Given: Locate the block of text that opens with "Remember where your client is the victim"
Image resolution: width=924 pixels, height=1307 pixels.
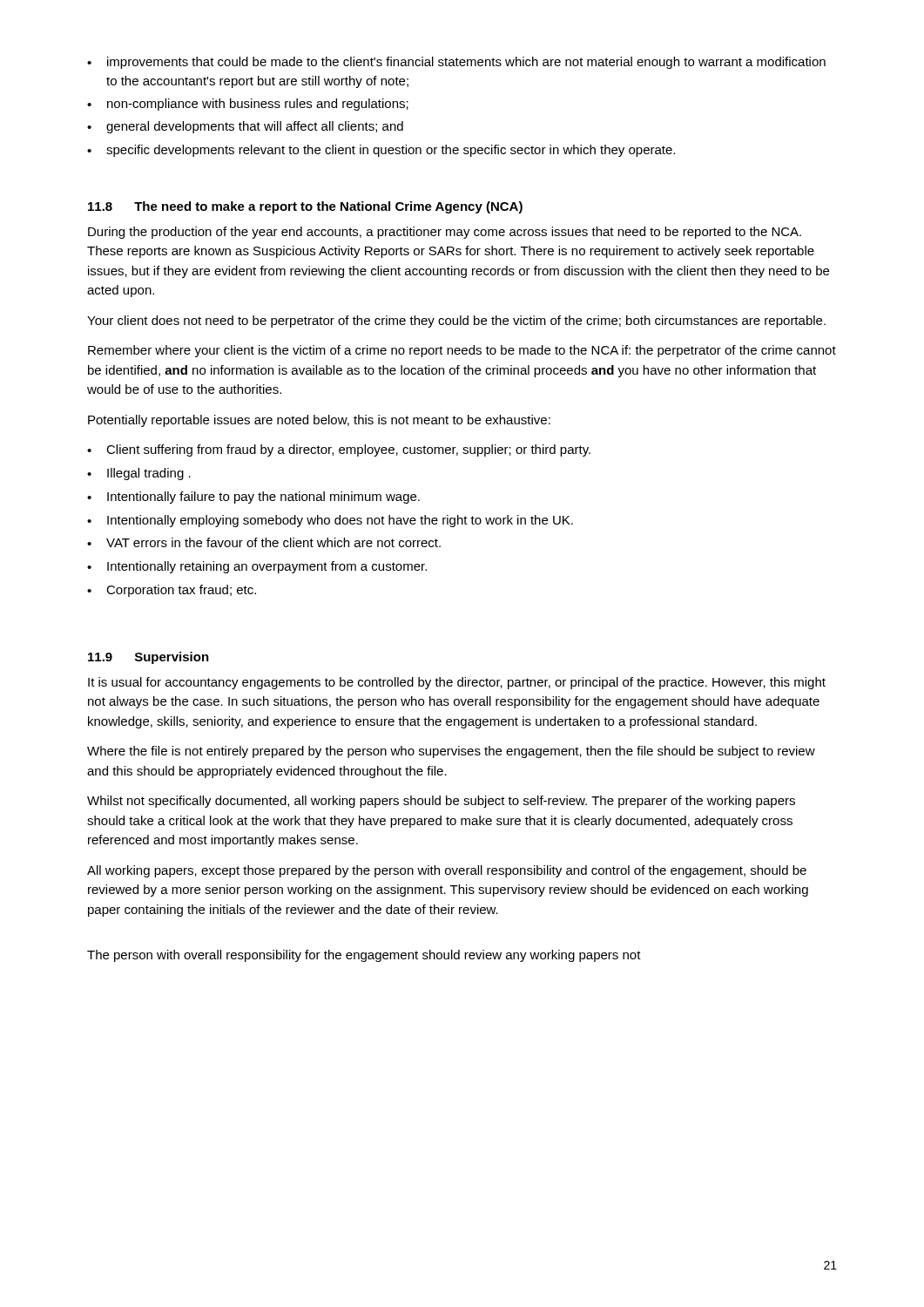Looking at the screenshot, I should pos(461,370).
